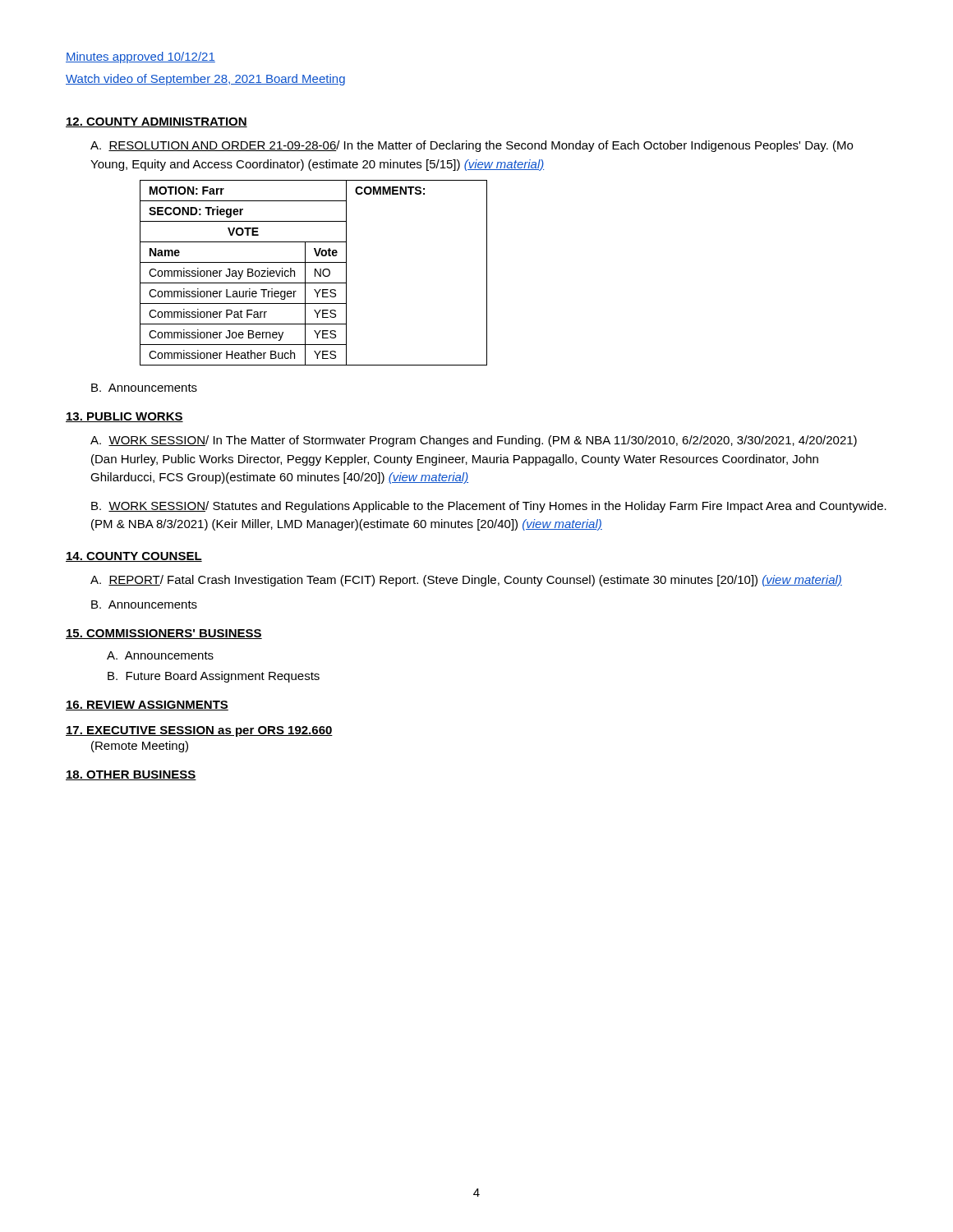Click on the section header that says "18. OTHER BUSINESS"

coord(131,774)
